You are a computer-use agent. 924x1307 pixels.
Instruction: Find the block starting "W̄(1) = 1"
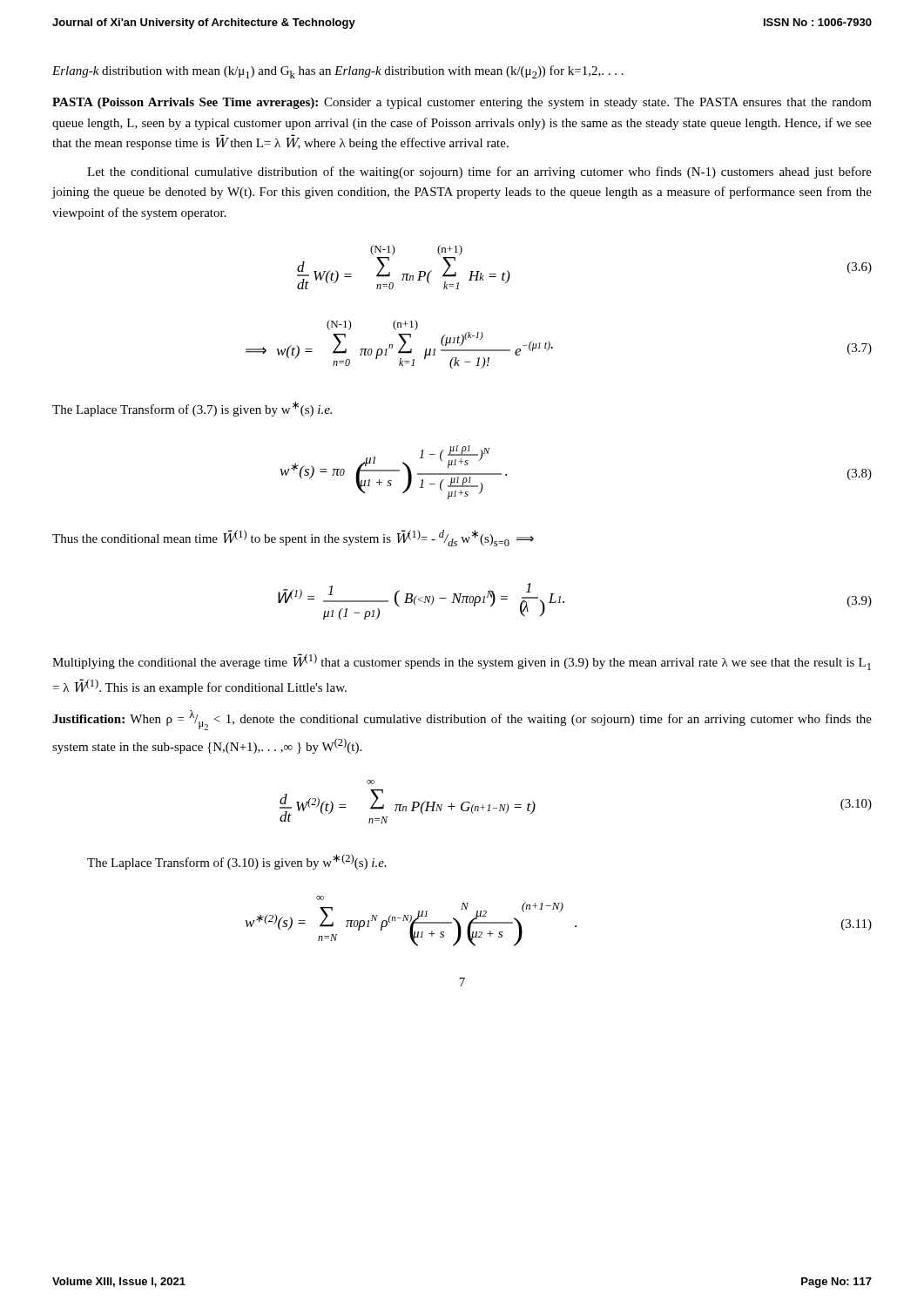pos(573,601)
